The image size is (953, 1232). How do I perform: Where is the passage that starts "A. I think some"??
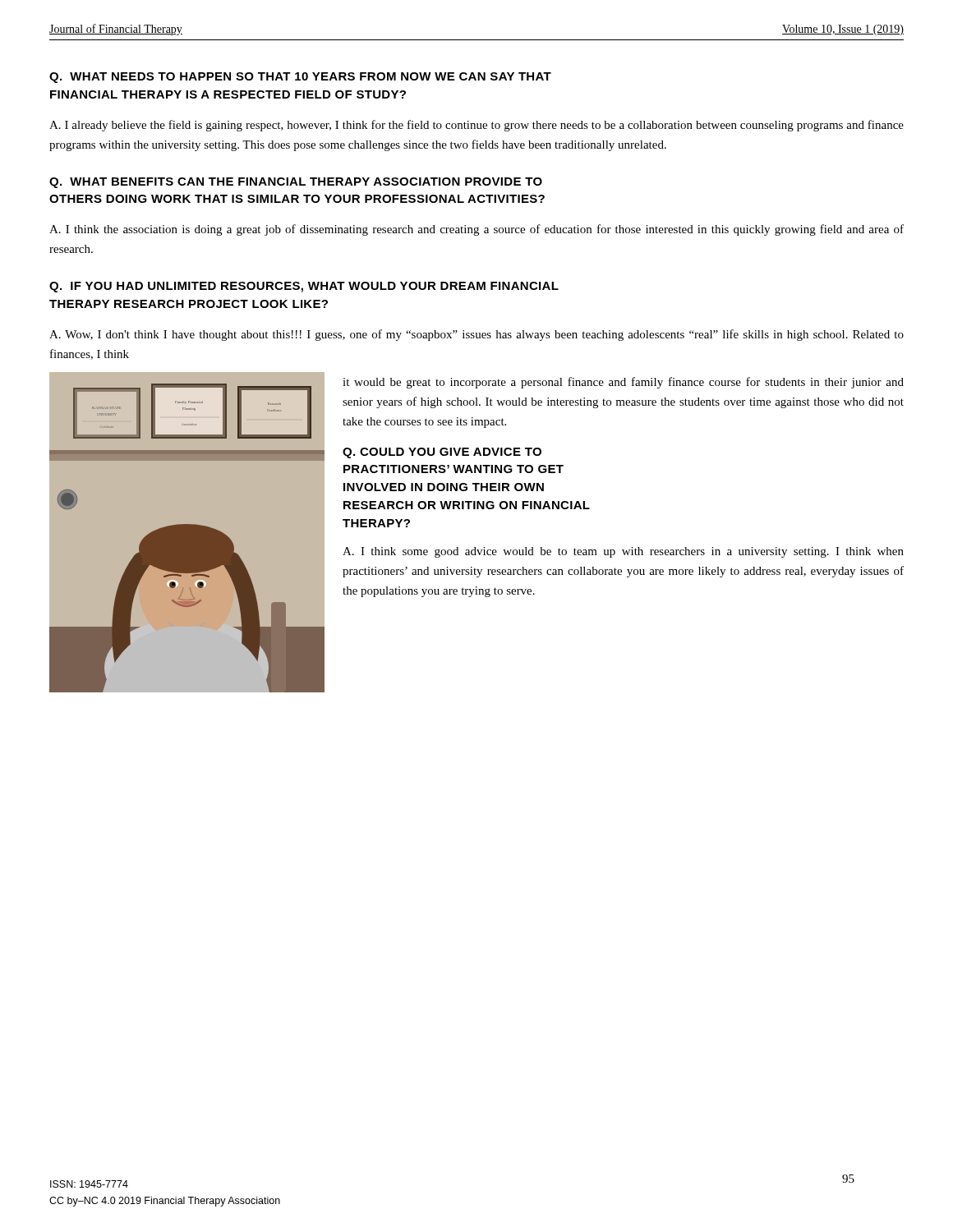(623, 571)
